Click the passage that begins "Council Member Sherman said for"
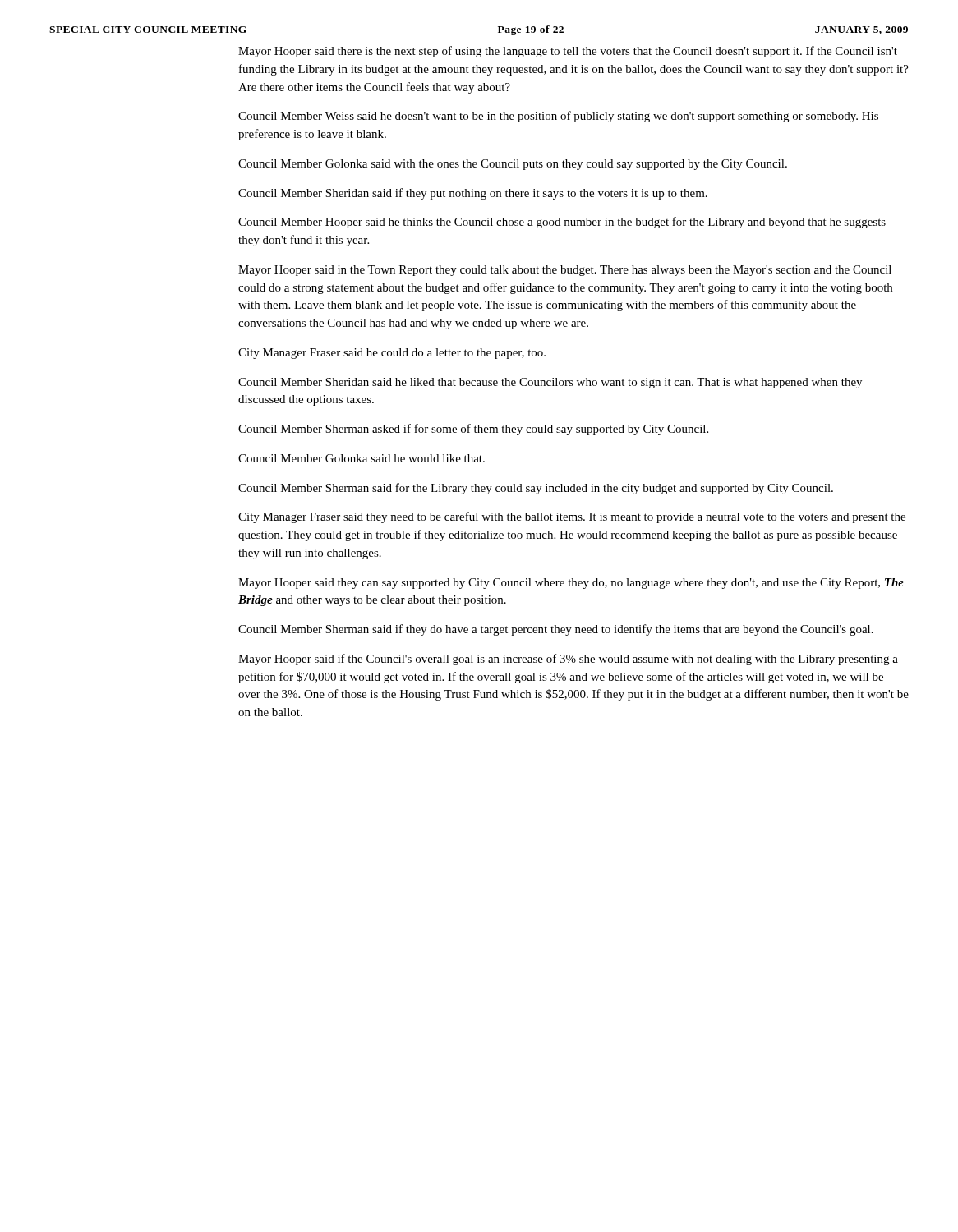This screenshot has width=958, height=1232. click(x=573, y=488)
